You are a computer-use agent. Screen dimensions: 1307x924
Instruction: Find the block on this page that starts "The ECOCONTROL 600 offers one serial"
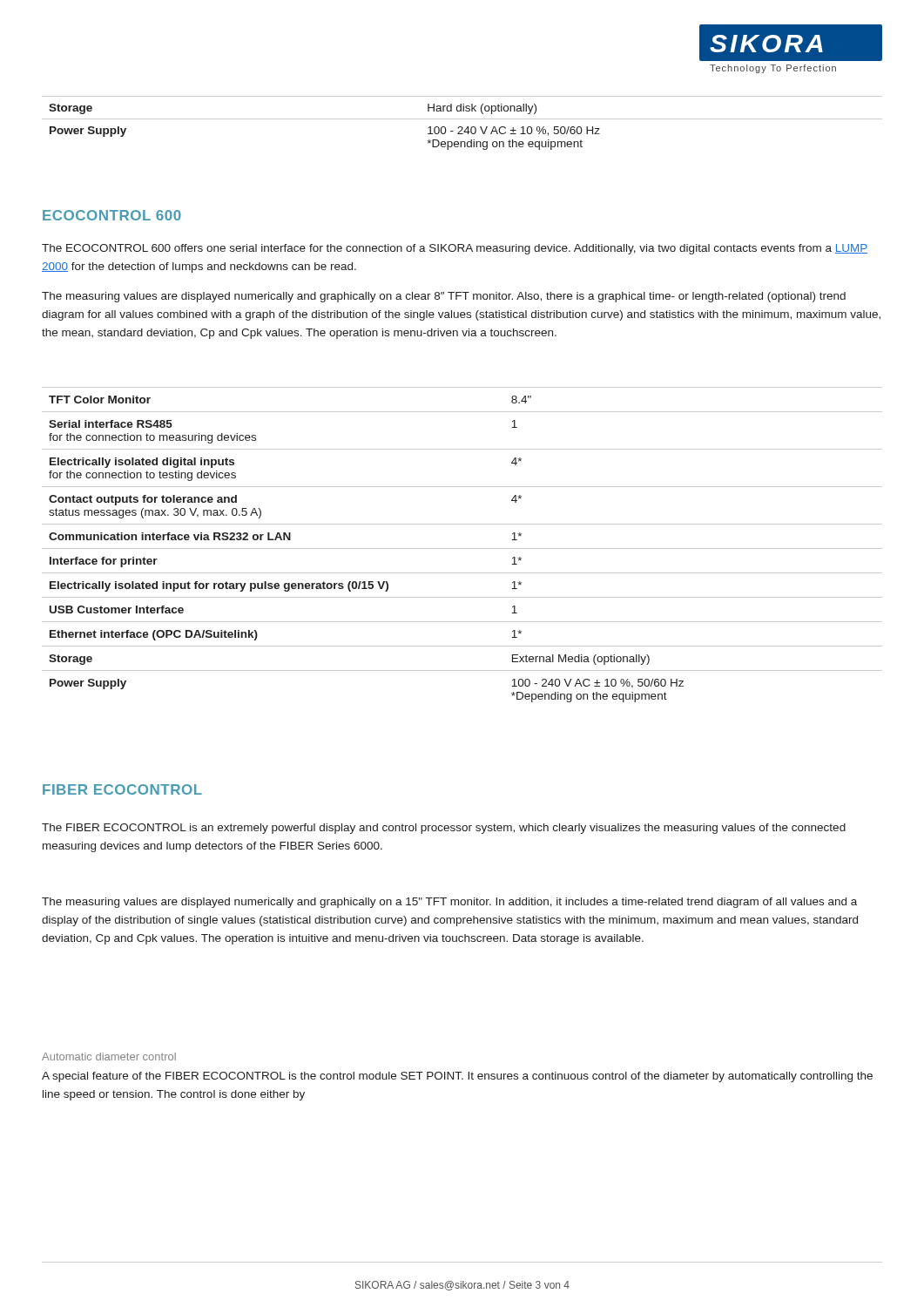point(455,257)
